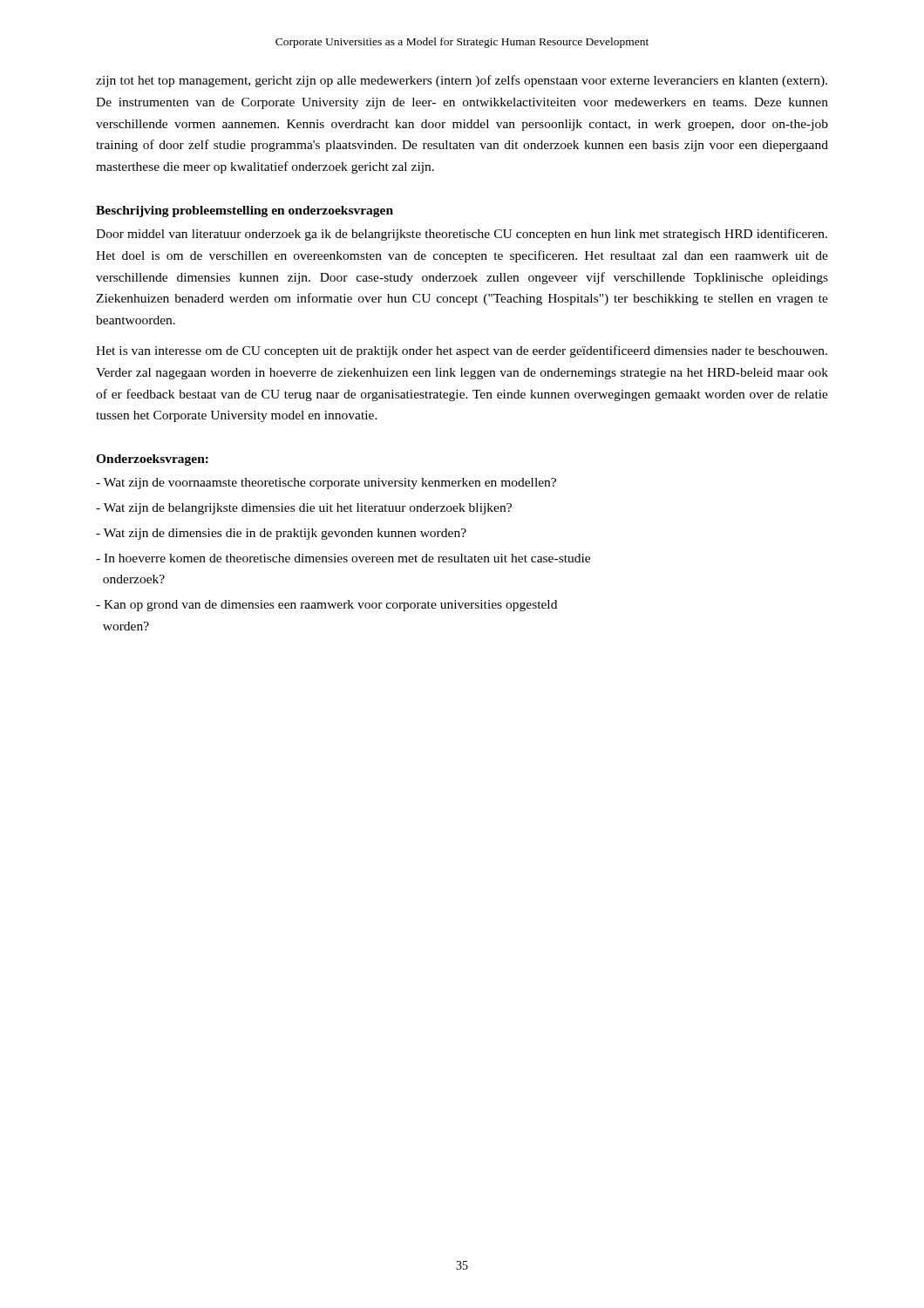
Task: Find the region starting "Het is van interesse om de CU"
Action: (462, 383)
